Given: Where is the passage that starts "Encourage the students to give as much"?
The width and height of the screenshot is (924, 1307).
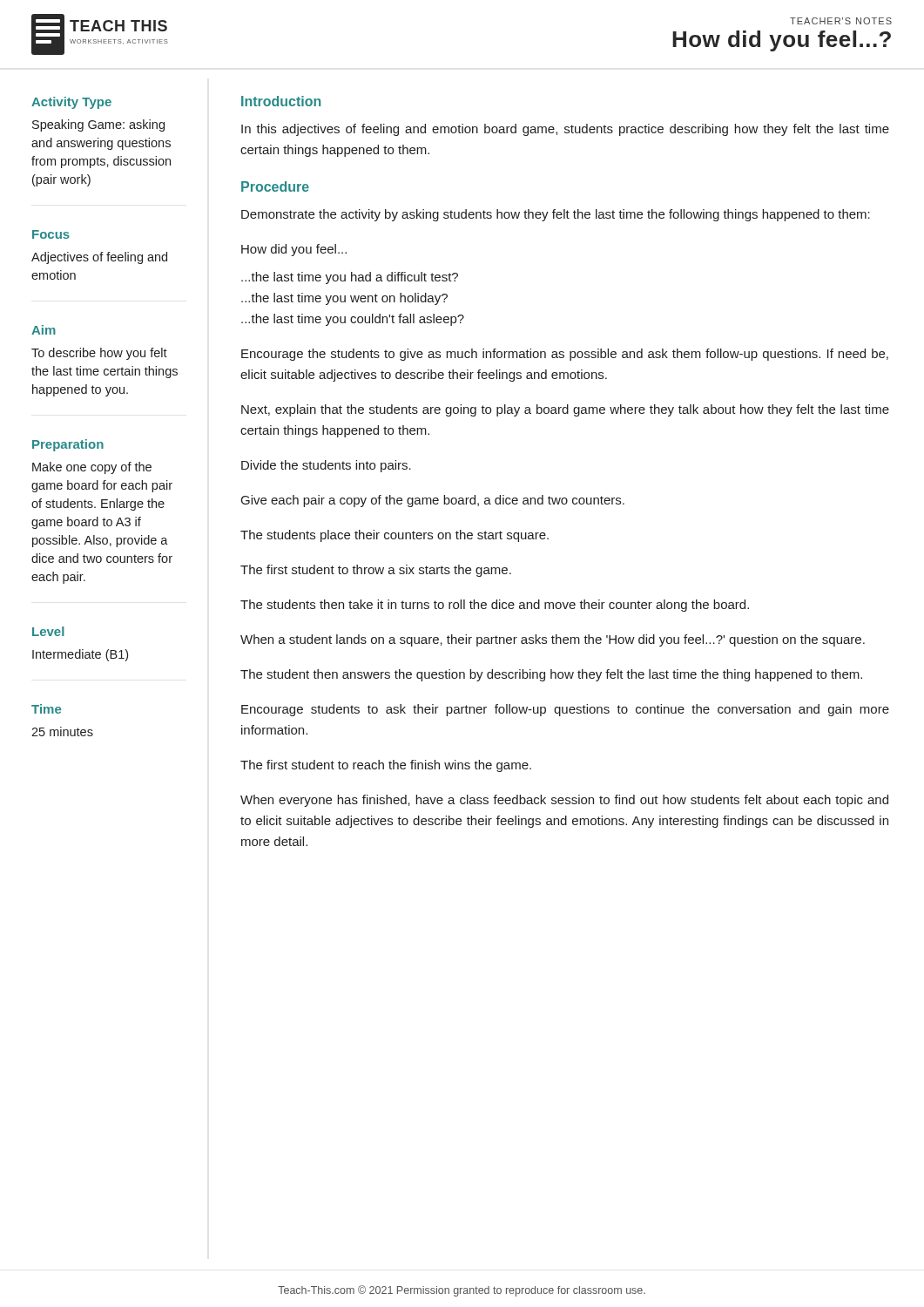Looking at the screenshot, I should click(x=565, y=364).
